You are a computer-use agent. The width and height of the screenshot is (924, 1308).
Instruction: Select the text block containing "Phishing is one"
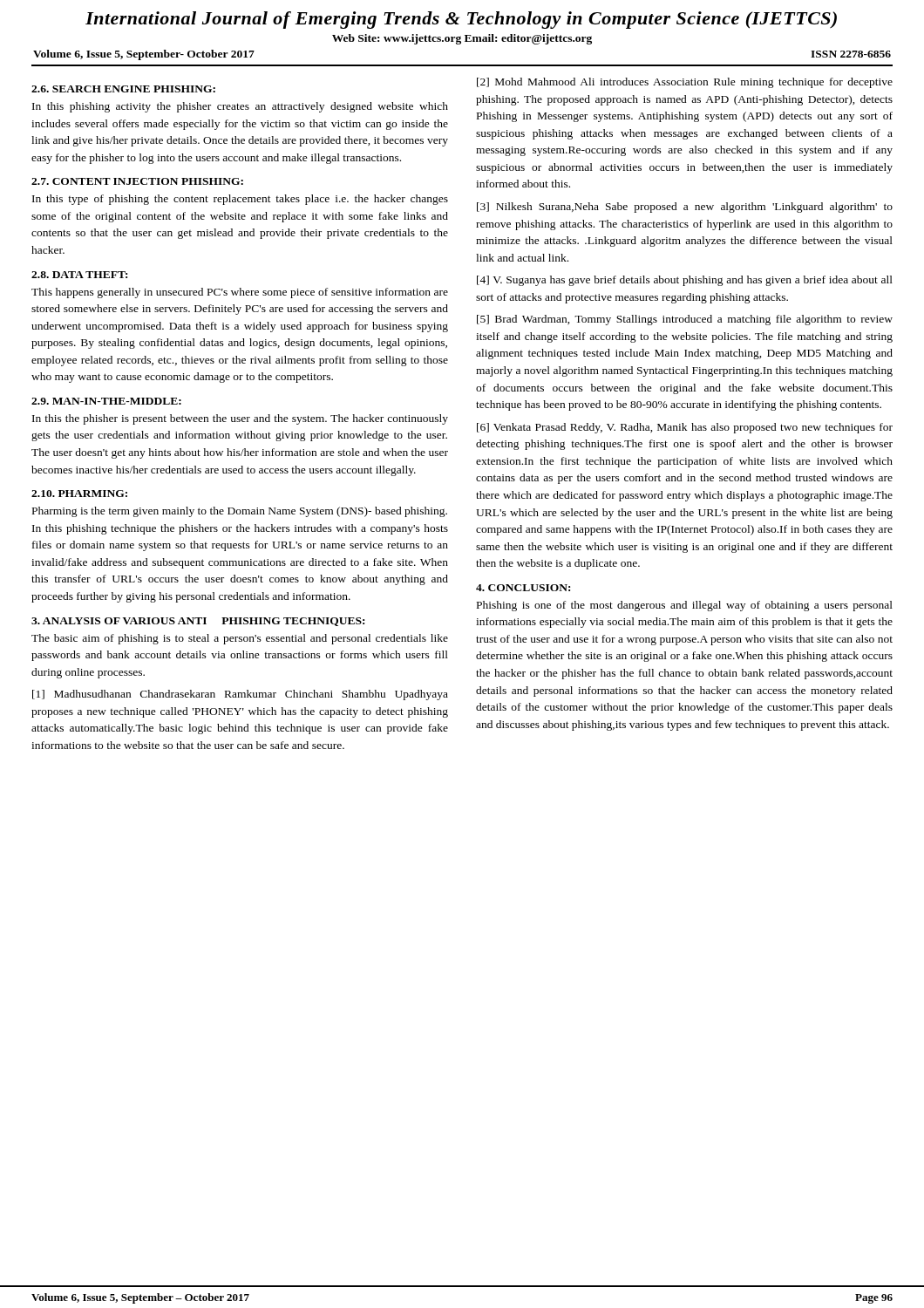(684, 664)
